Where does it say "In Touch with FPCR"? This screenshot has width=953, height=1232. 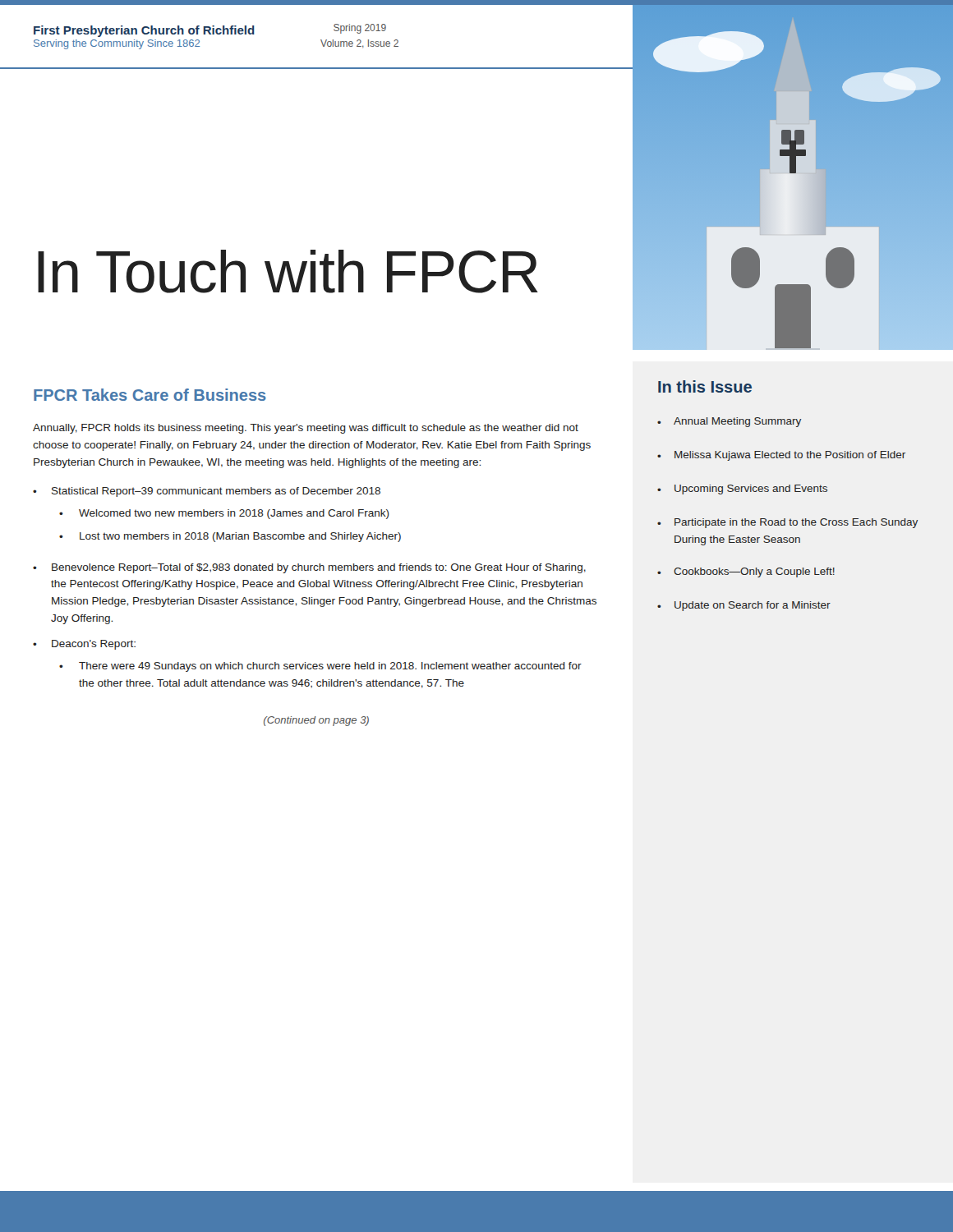(286, 272)
